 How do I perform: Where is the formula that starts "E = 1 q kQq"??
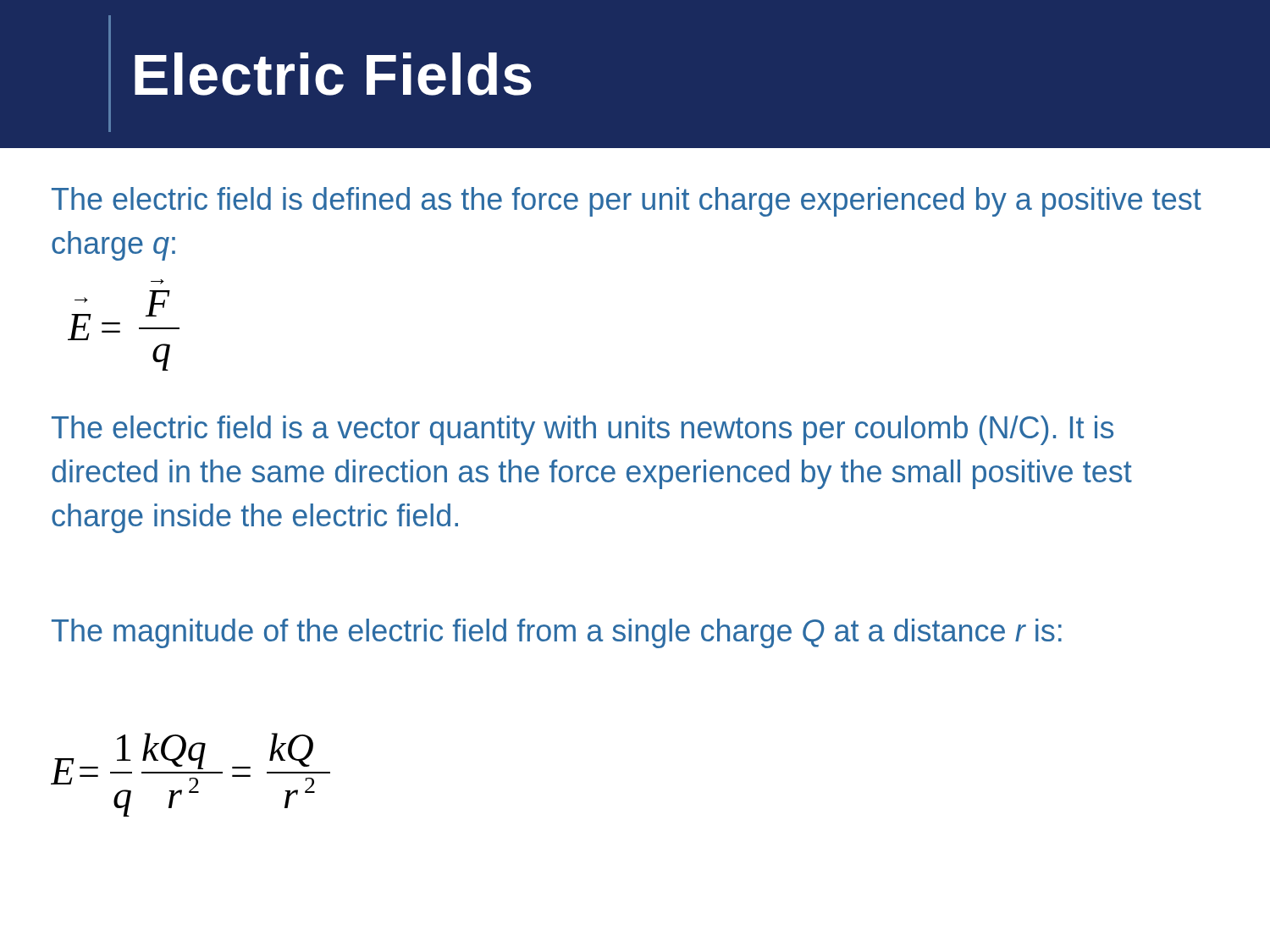[x=229, y=770]
